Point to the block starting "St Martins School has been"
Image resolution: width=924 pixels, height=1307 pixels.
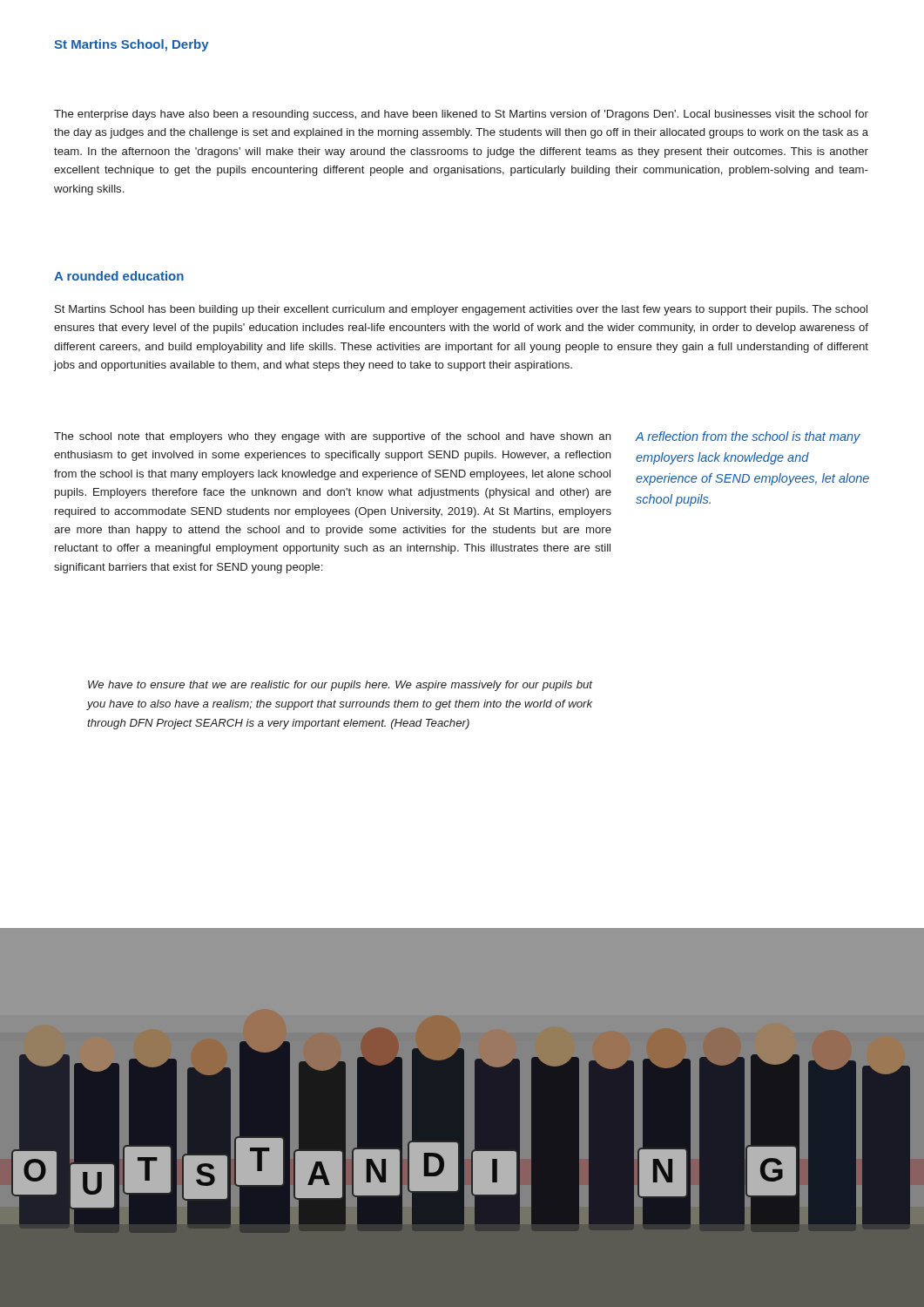click(x=461, y=337)
